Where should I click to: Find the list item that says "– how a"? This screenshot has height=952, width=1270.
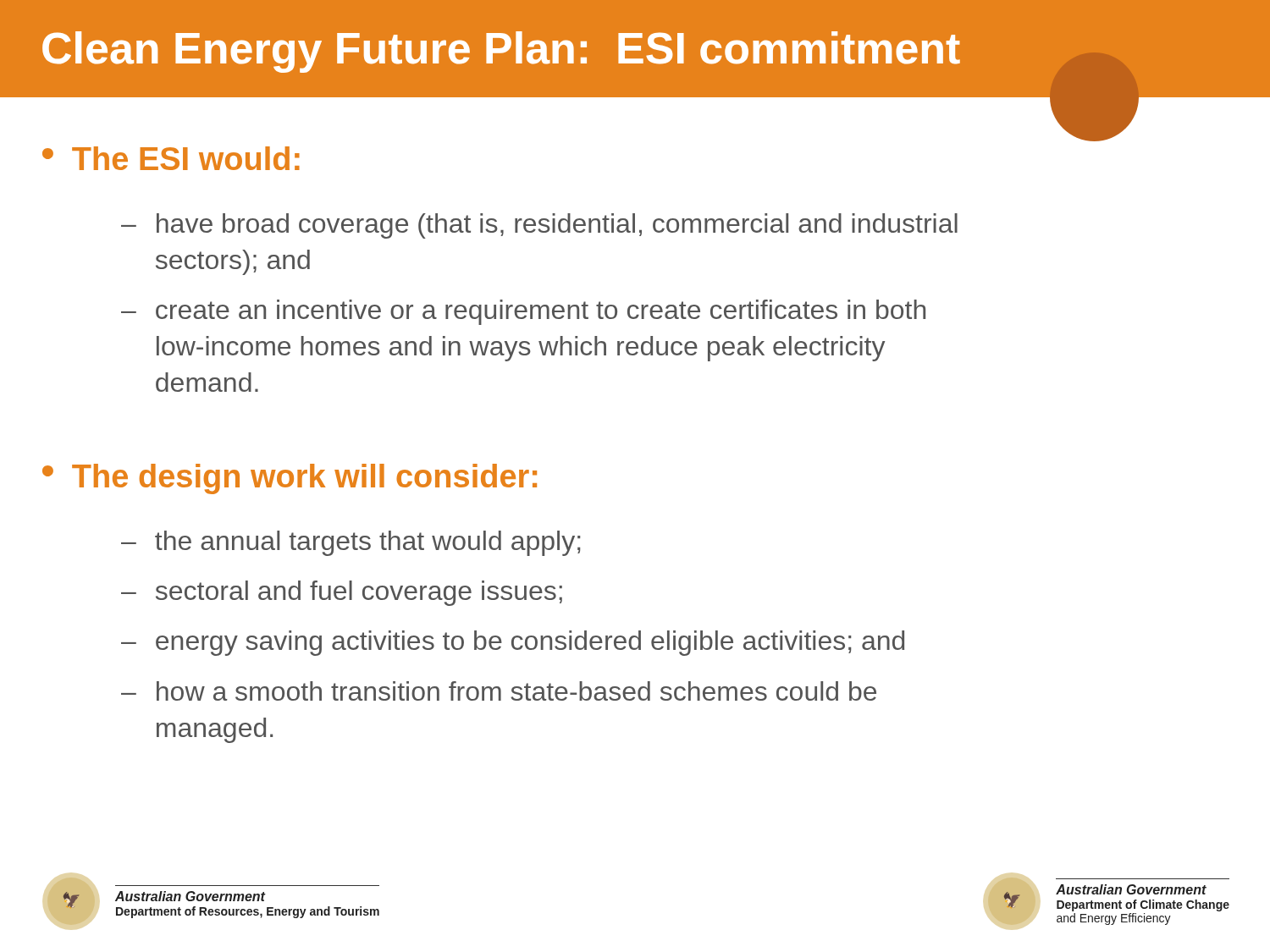click(499, 710)
